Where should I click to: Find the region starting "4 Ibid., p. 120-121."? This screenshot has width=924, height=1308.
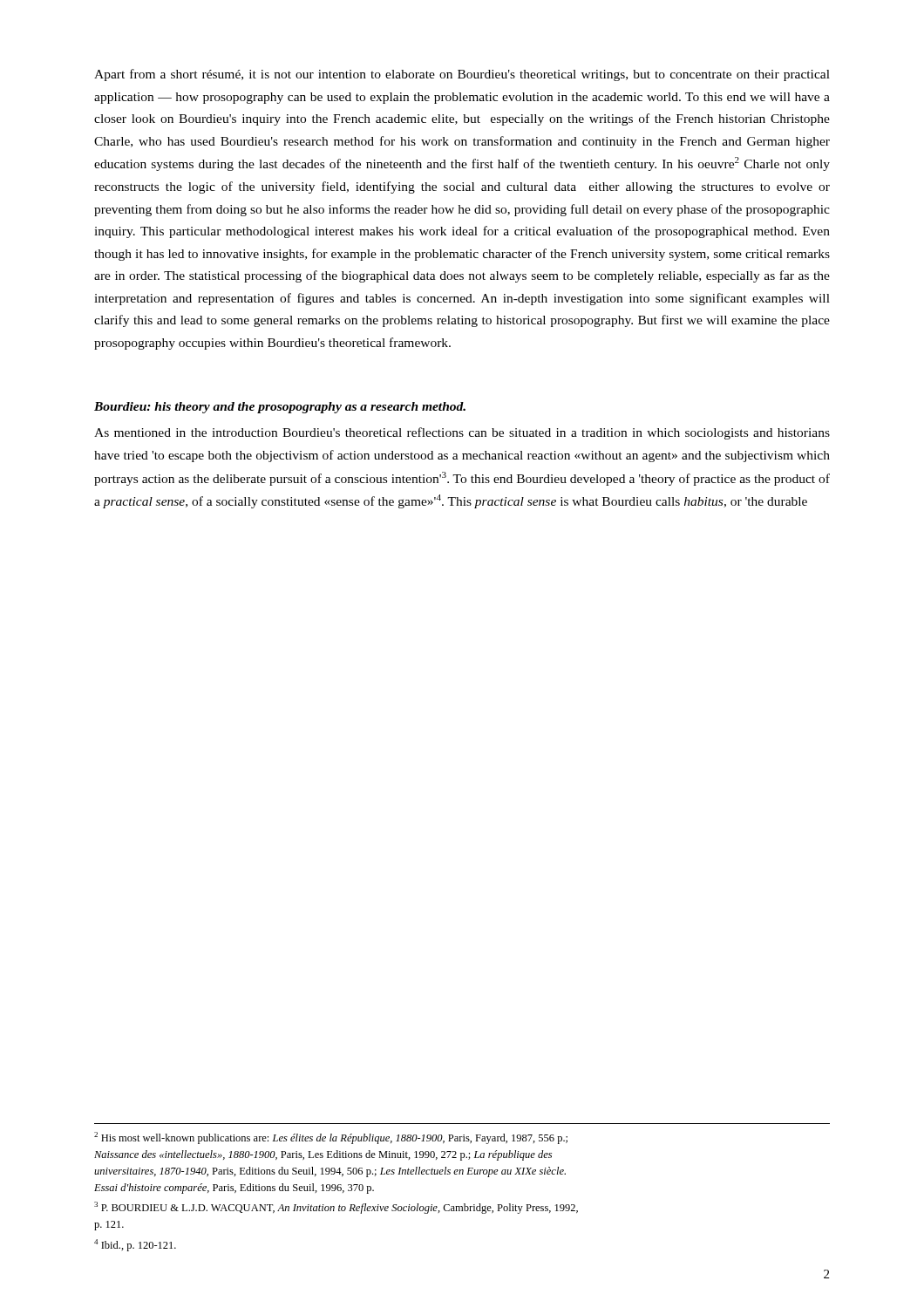point(135,1244)
